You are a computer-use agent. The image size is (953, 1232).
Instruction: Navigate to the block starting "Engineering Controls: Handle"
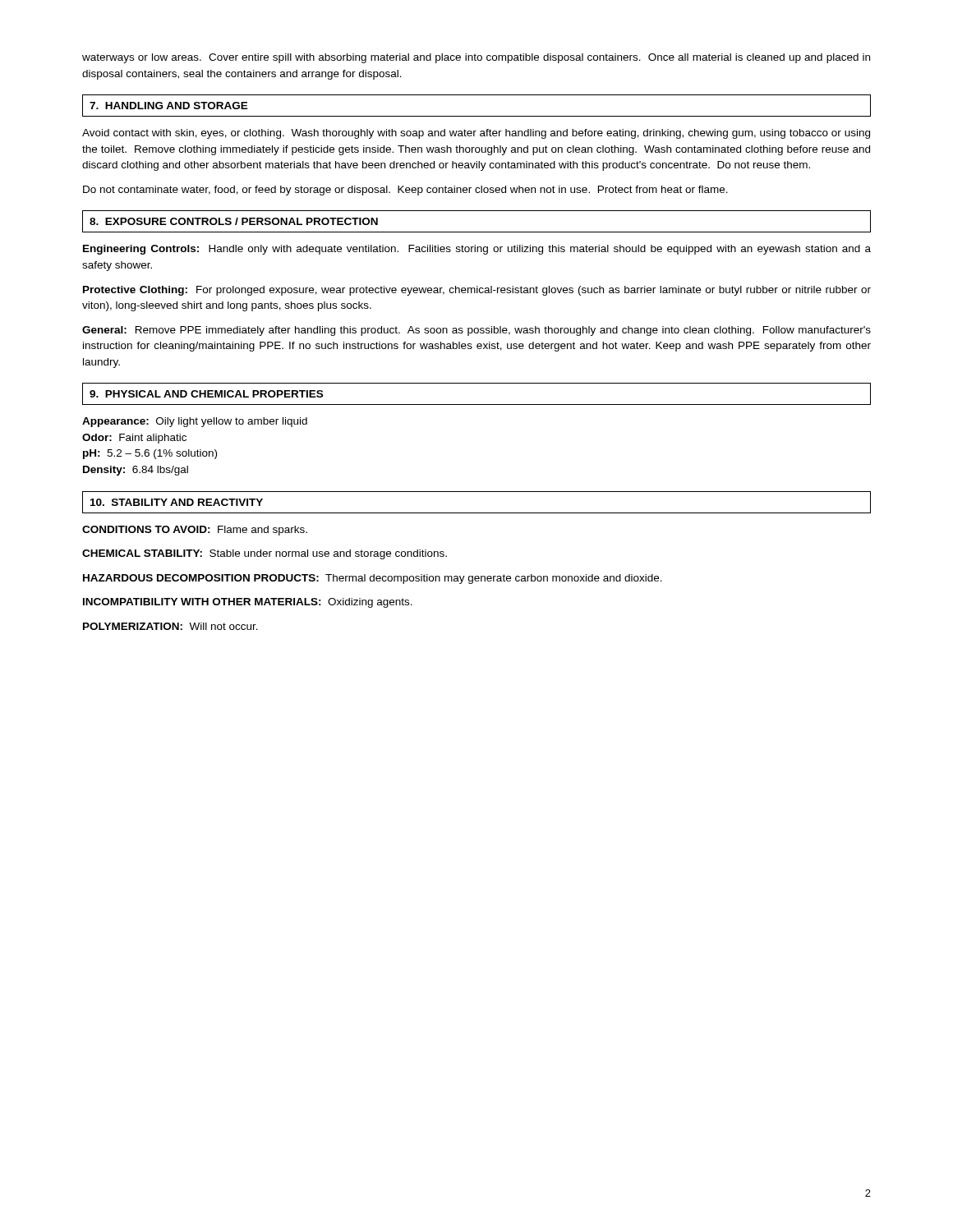476,257
